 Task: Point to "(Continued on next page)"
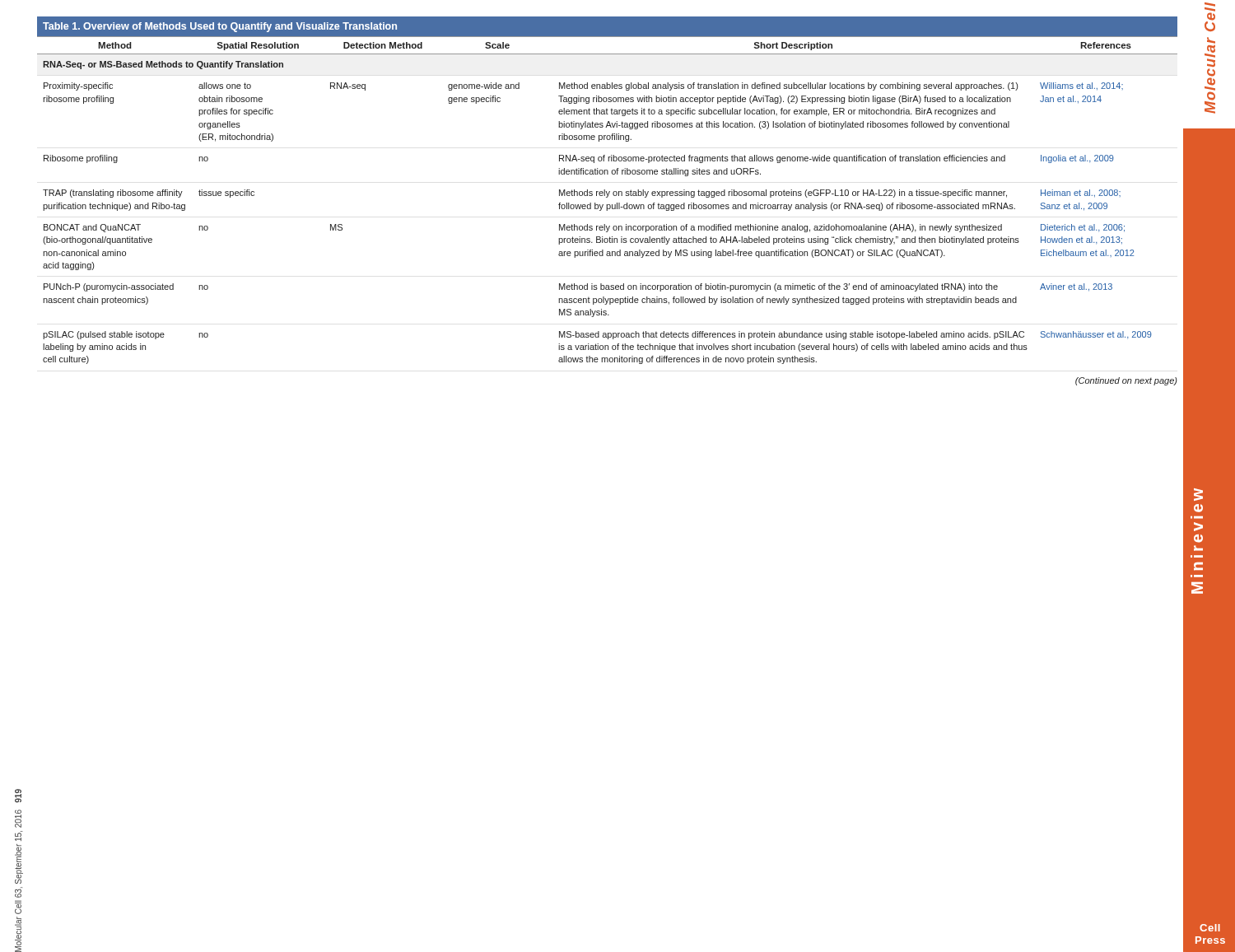click(1126, 380)
